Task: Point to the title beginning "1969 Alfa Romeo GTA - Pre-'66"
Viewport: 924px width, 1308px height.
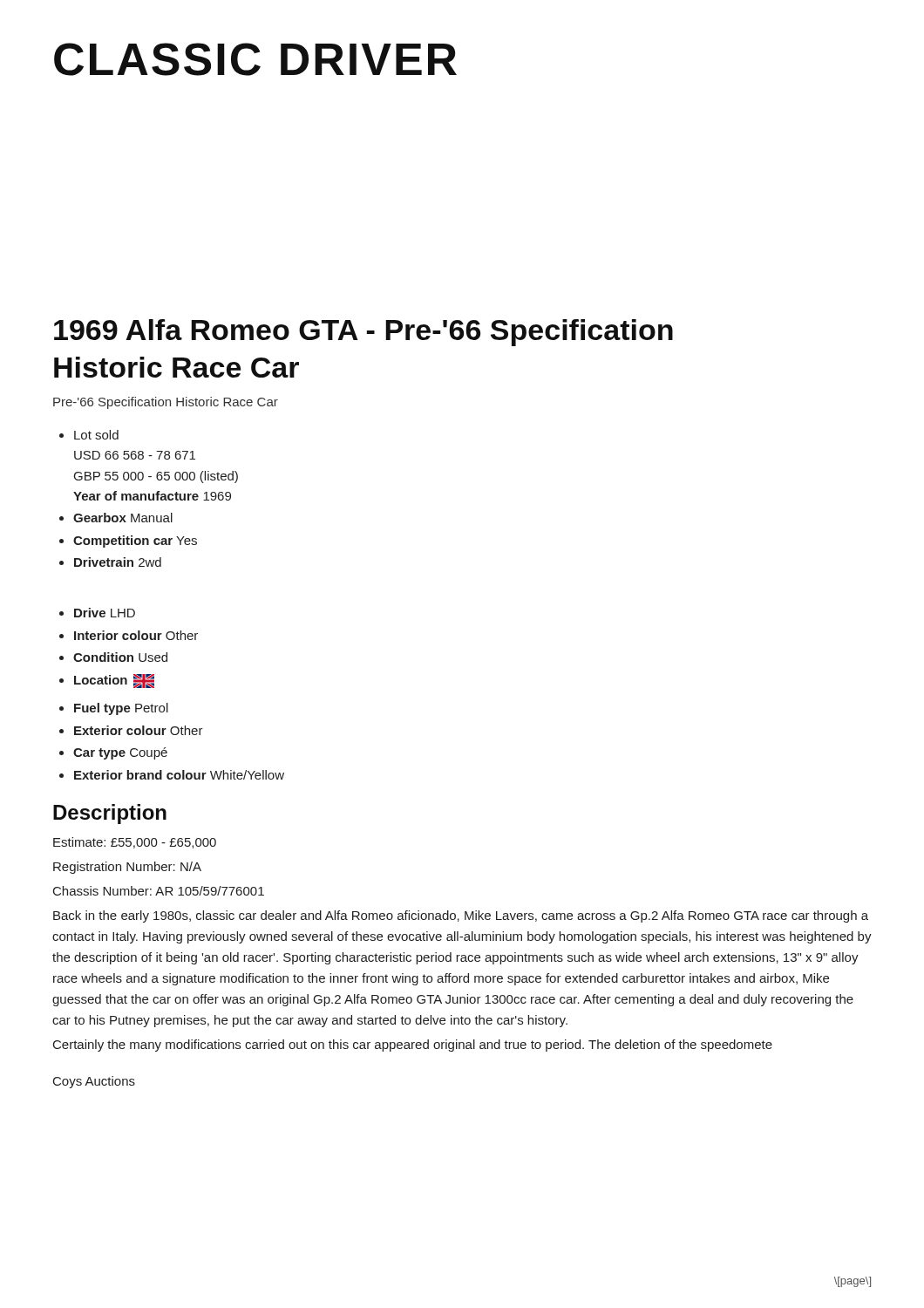Action: point(462,349)
